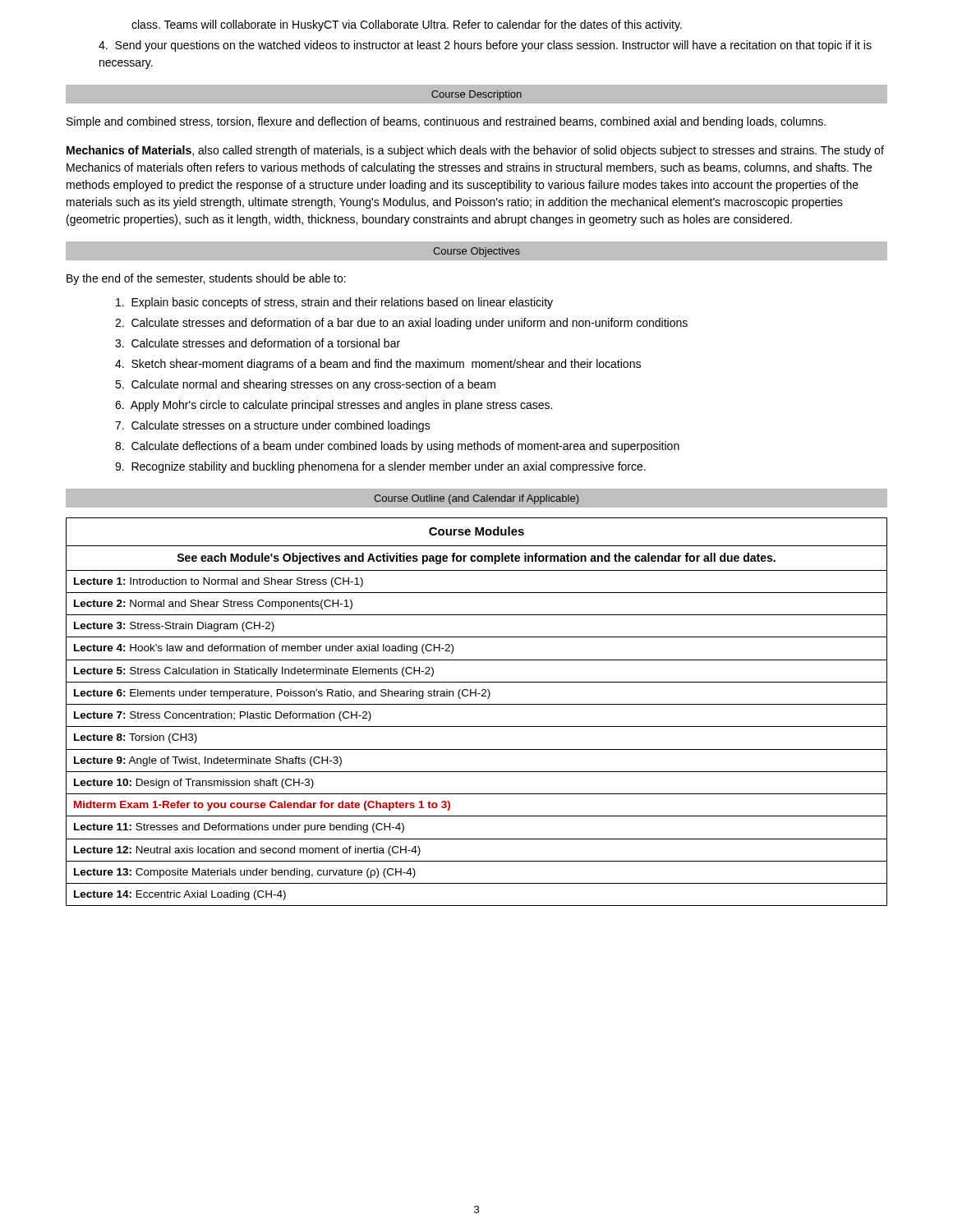The height and width of the screenshot is (1232, 953).
Task: Locate the list item with the text "3. Calculate stresses and deformation of a"
Action: (258, 343)
